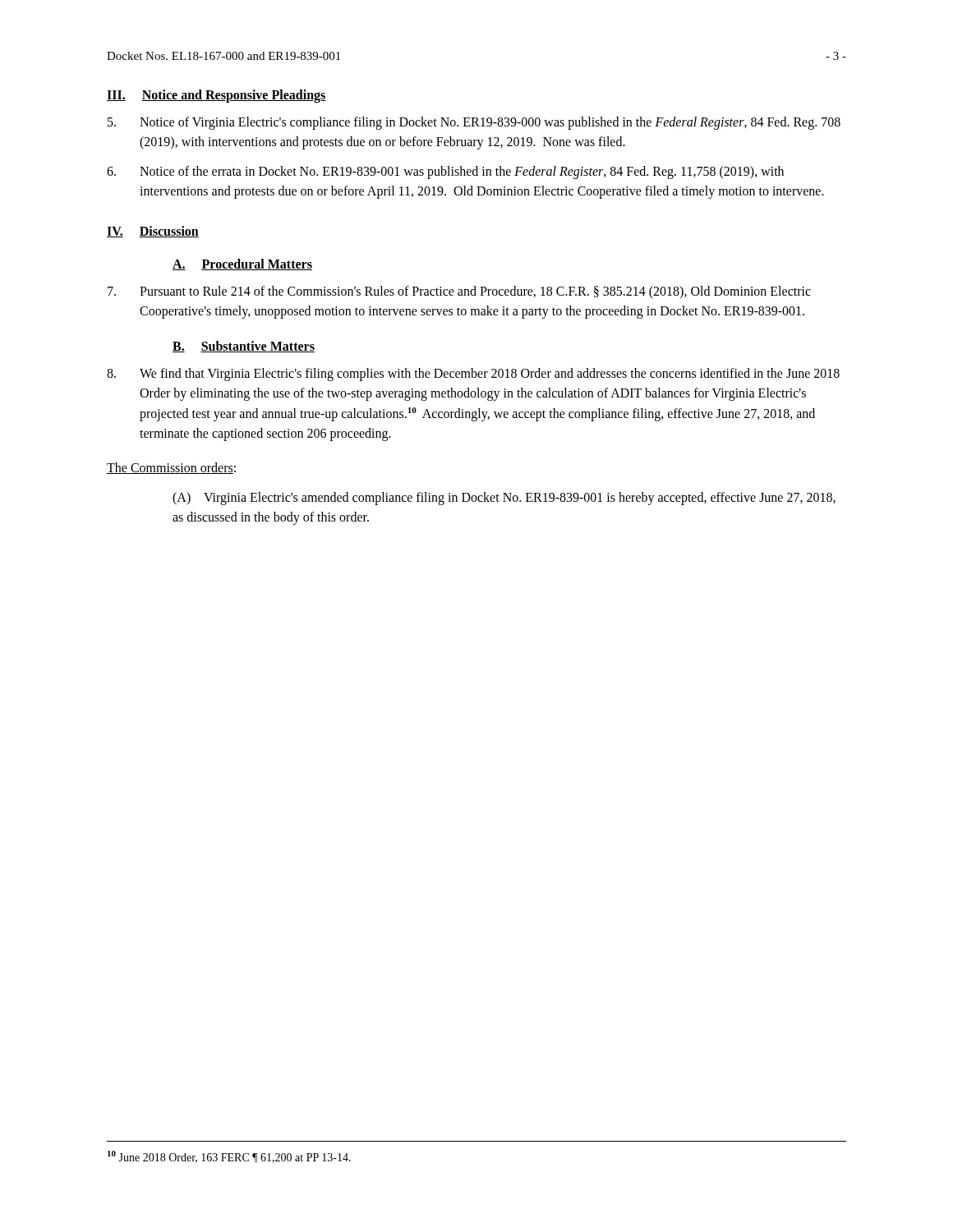Screen dimensions: 1232x953
Task: Locate the block of text that opens with "Notice of the errata in Docket No."
Action: coord(474,181)
